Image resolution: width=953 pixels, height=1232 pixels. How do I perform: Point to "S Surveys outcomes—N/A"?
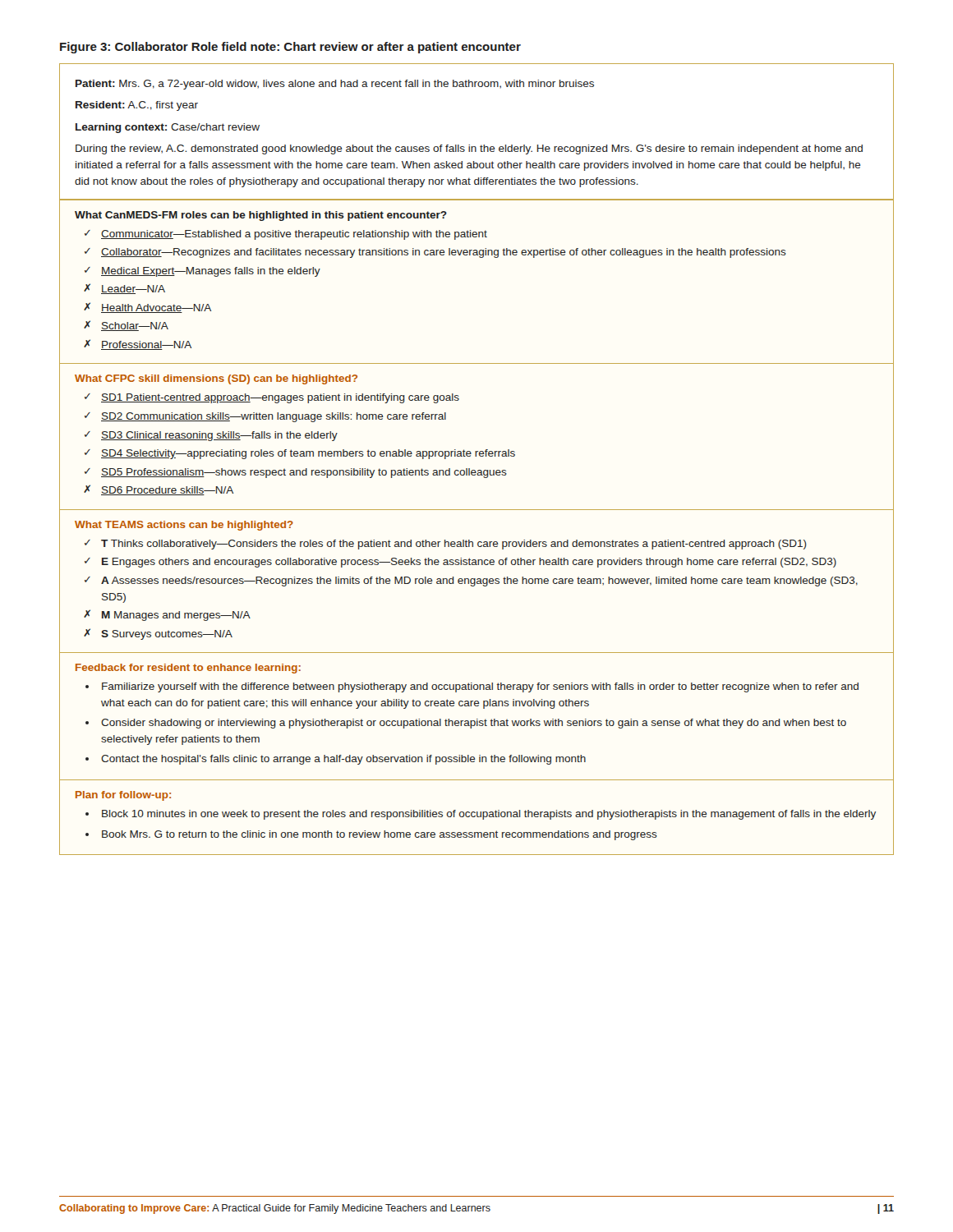coord(167,633)
